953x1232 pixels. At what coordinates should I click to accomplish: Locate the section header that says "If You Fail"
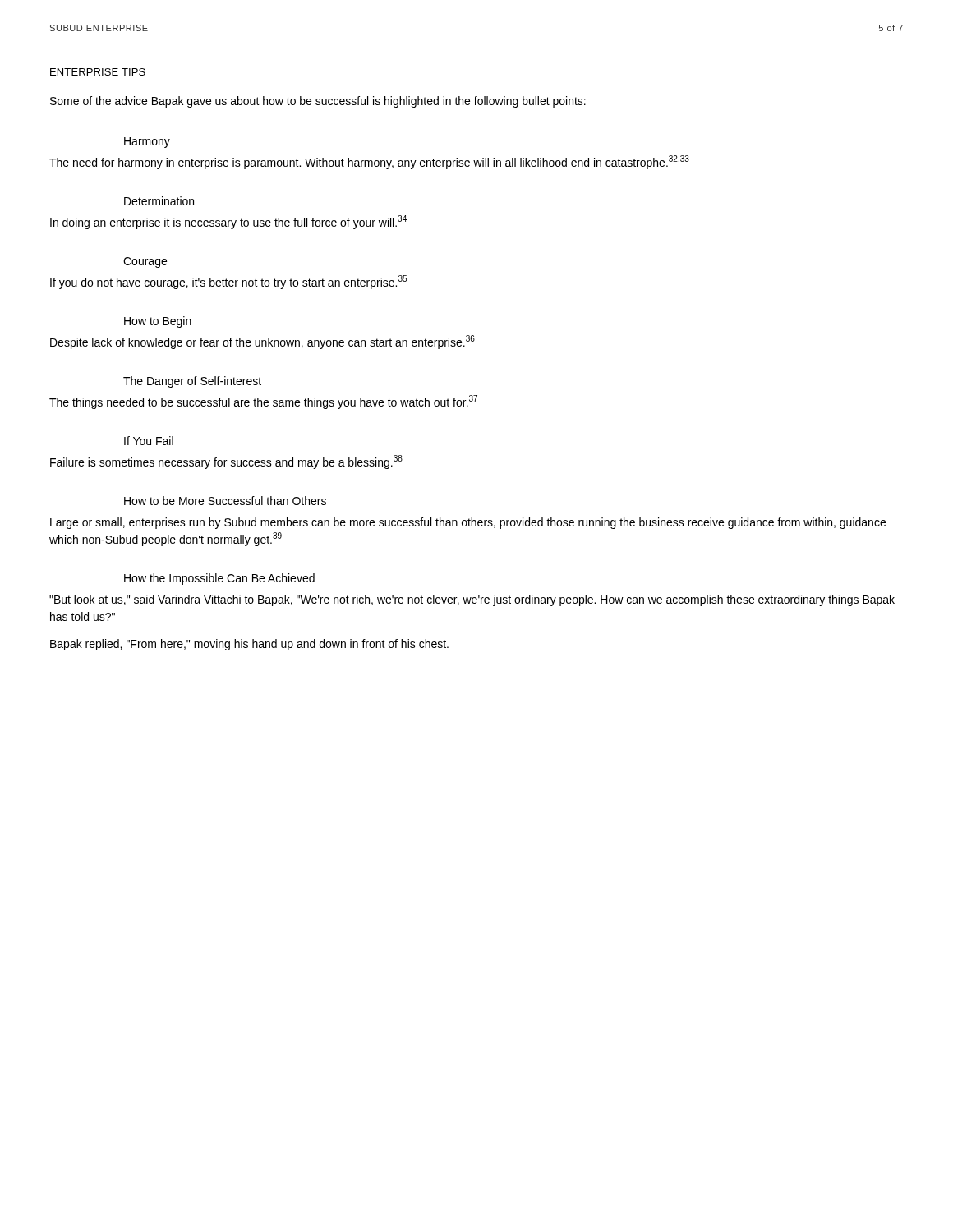[148, 441]
